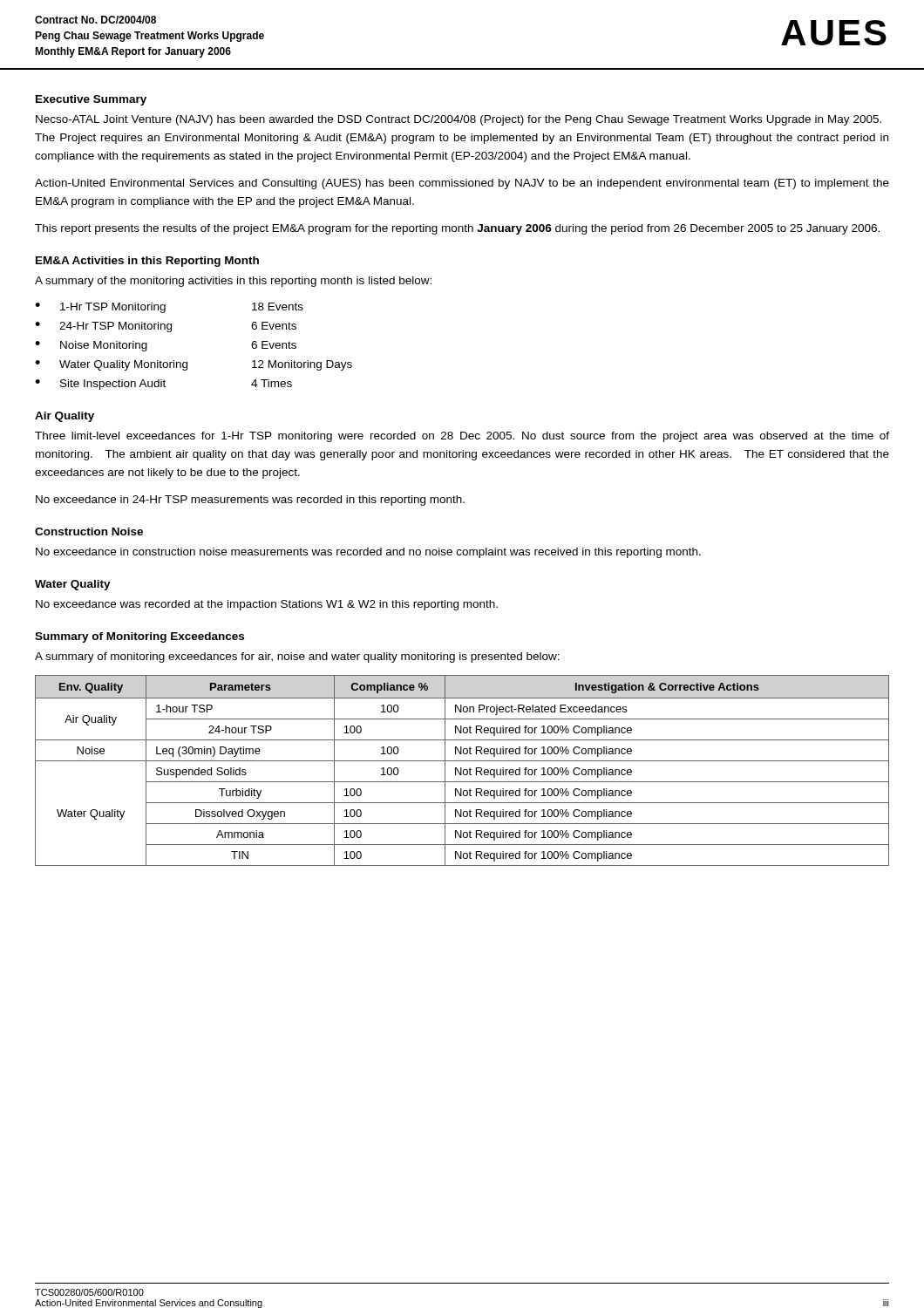Find the block on this page that starts "No exceedance was recorded at"
The height and width of the screenshot is (1308, 924).
tap(267, 604)
